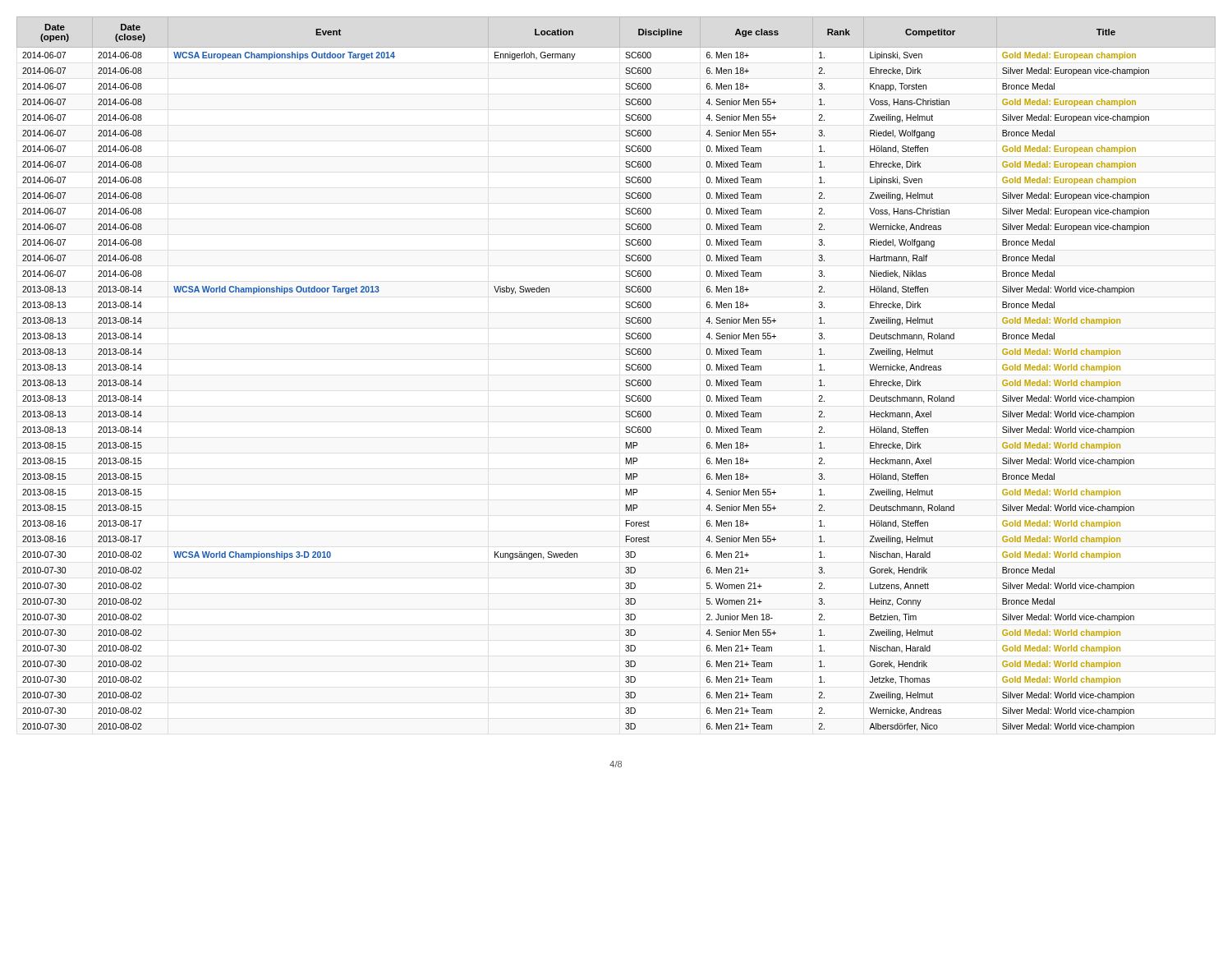Select the table that reads "Gold Medal: European"
The image size is (1232, 953).
tap(616, 375)
